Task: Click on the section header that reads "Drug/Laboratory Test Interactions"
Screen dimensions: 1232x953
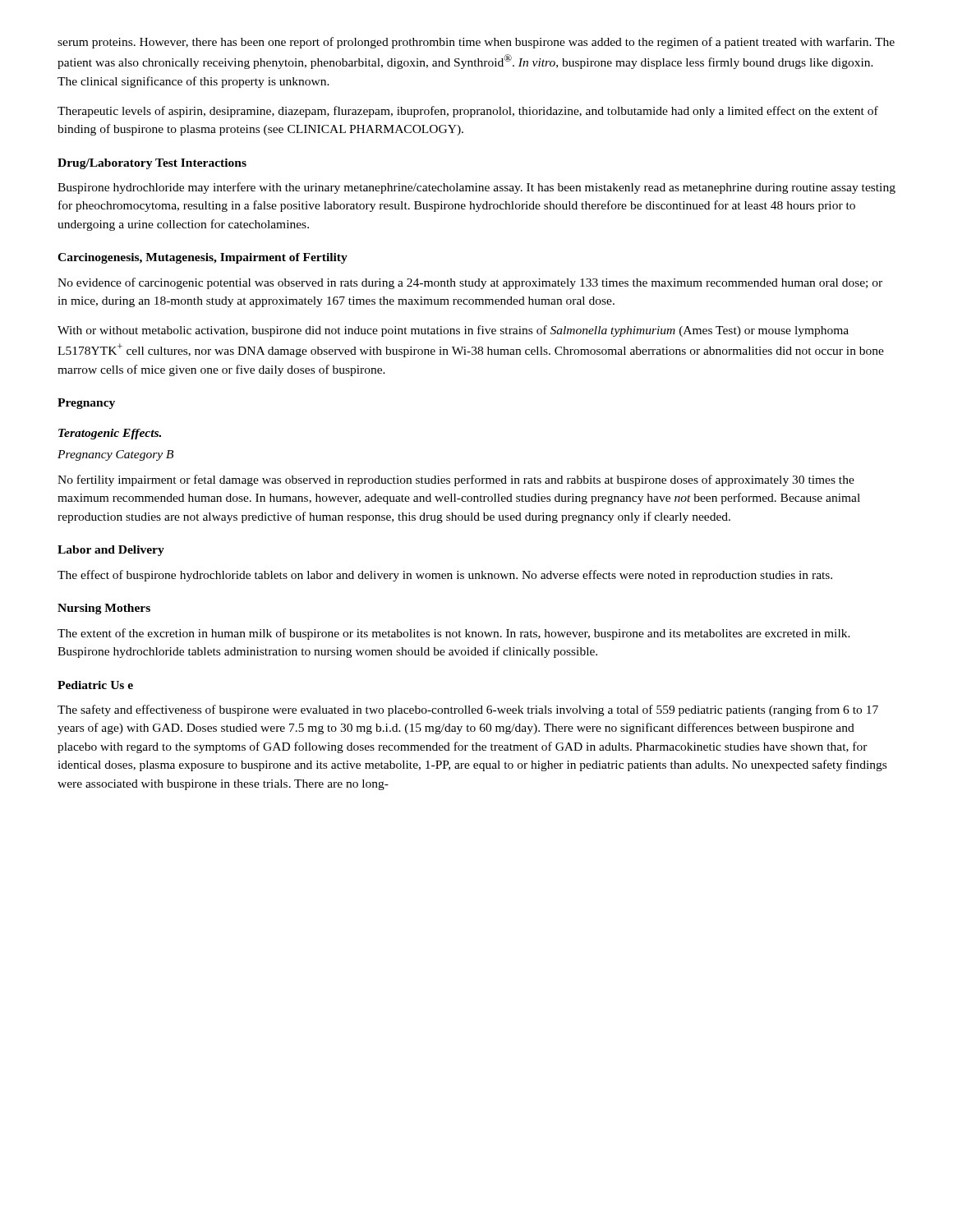Action: [x=152, y=164]
